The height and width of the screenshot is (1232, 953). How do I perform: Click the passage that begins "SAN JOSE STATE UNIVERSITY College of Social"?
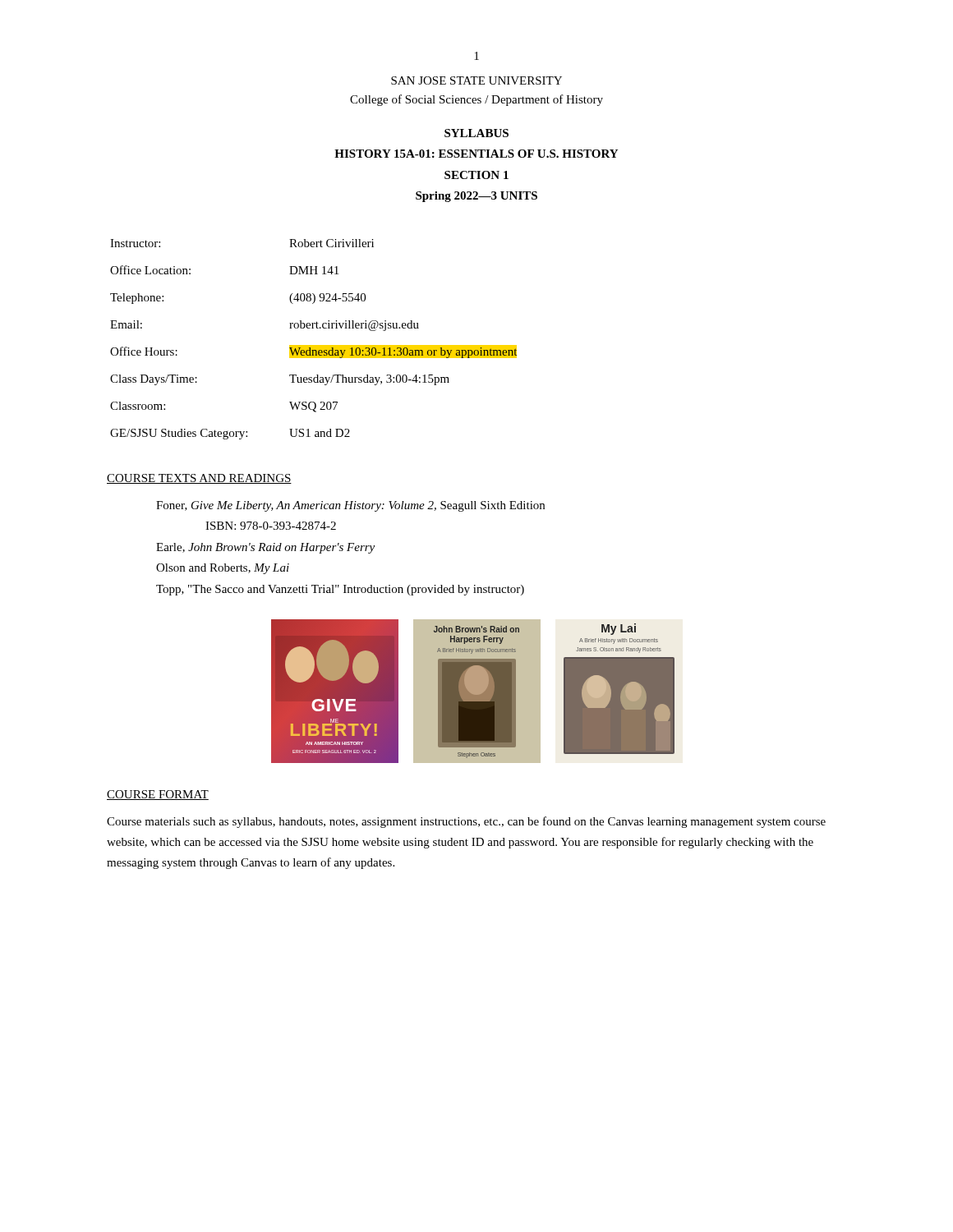pyautogui.click(x=476, y=90)
